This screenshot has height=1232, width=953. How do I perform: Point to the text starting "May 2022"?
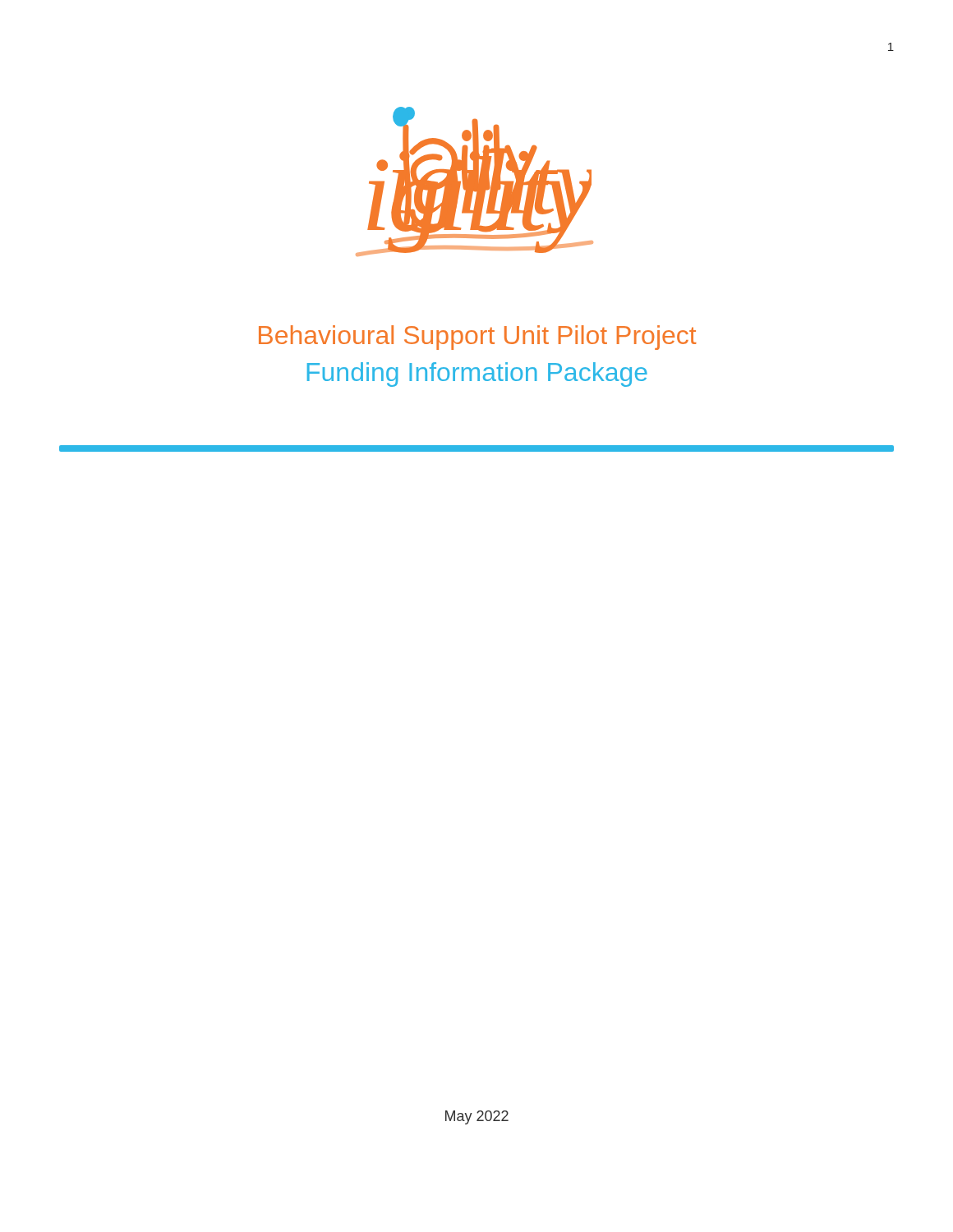pyautogui.click(x=476, y=1116)
